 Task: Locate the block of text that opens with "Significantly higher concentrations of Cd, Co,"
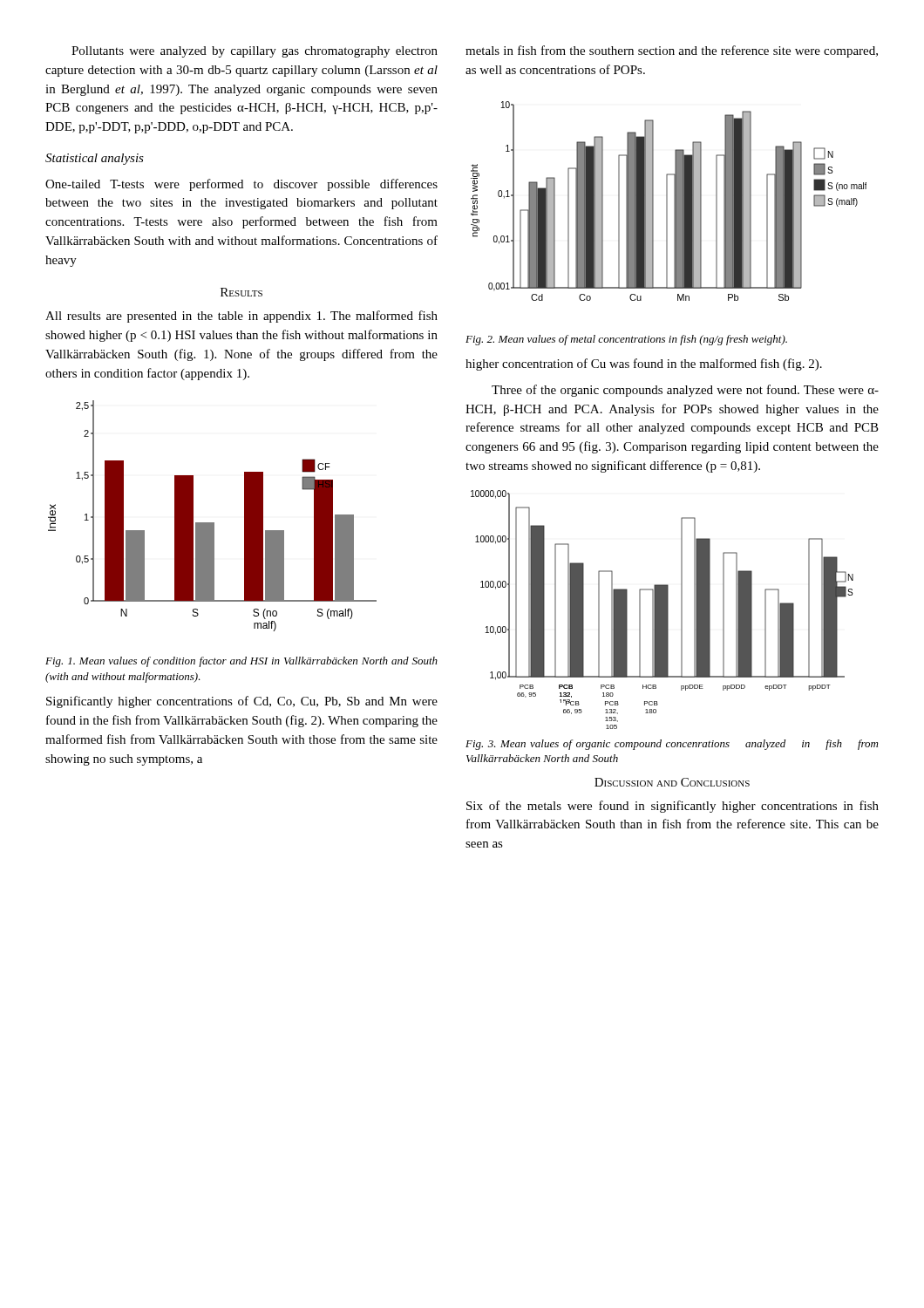(x=241, y=731)
